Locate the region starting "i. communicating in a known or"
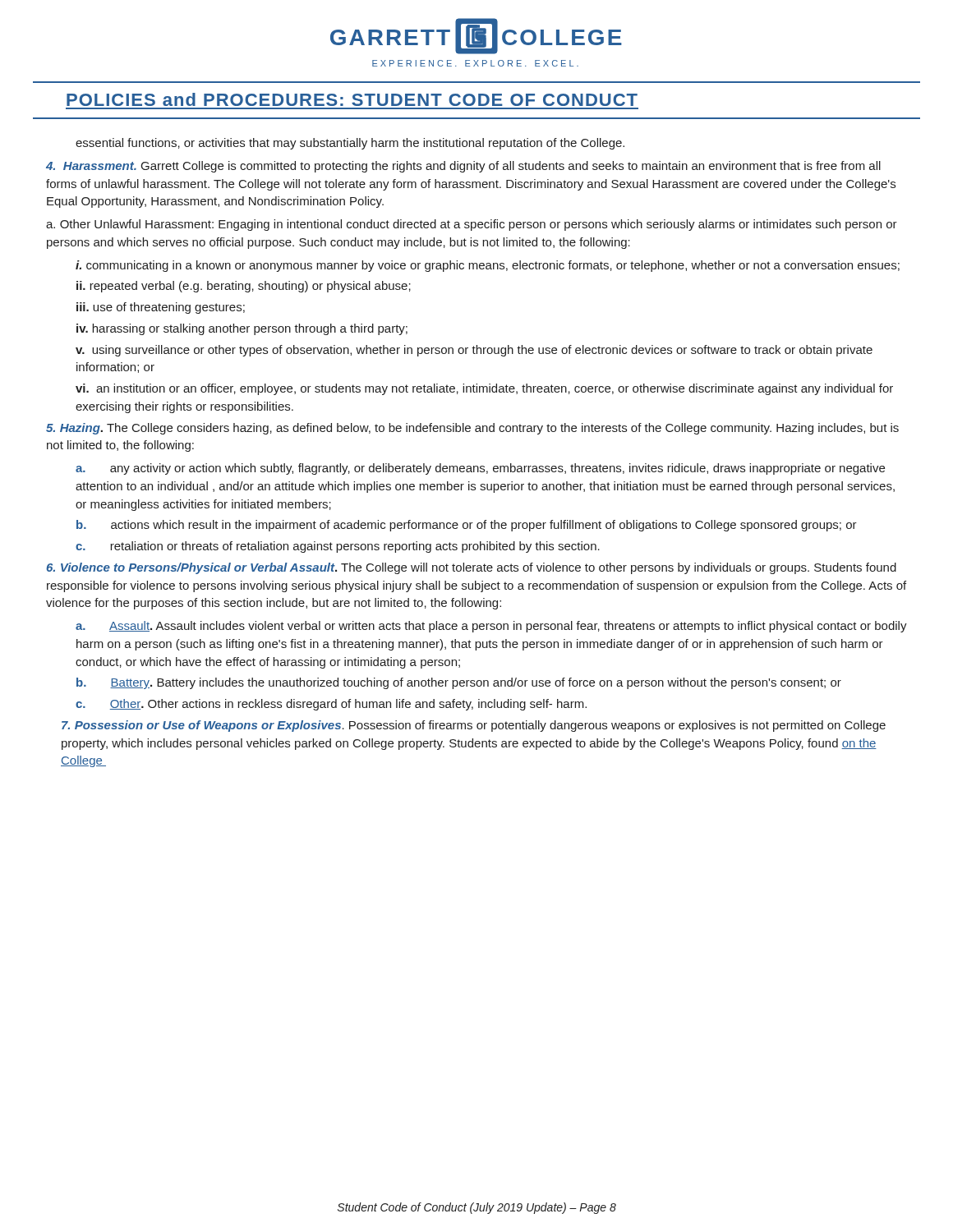Screen dimensions: 1232x953 [488, 264]
